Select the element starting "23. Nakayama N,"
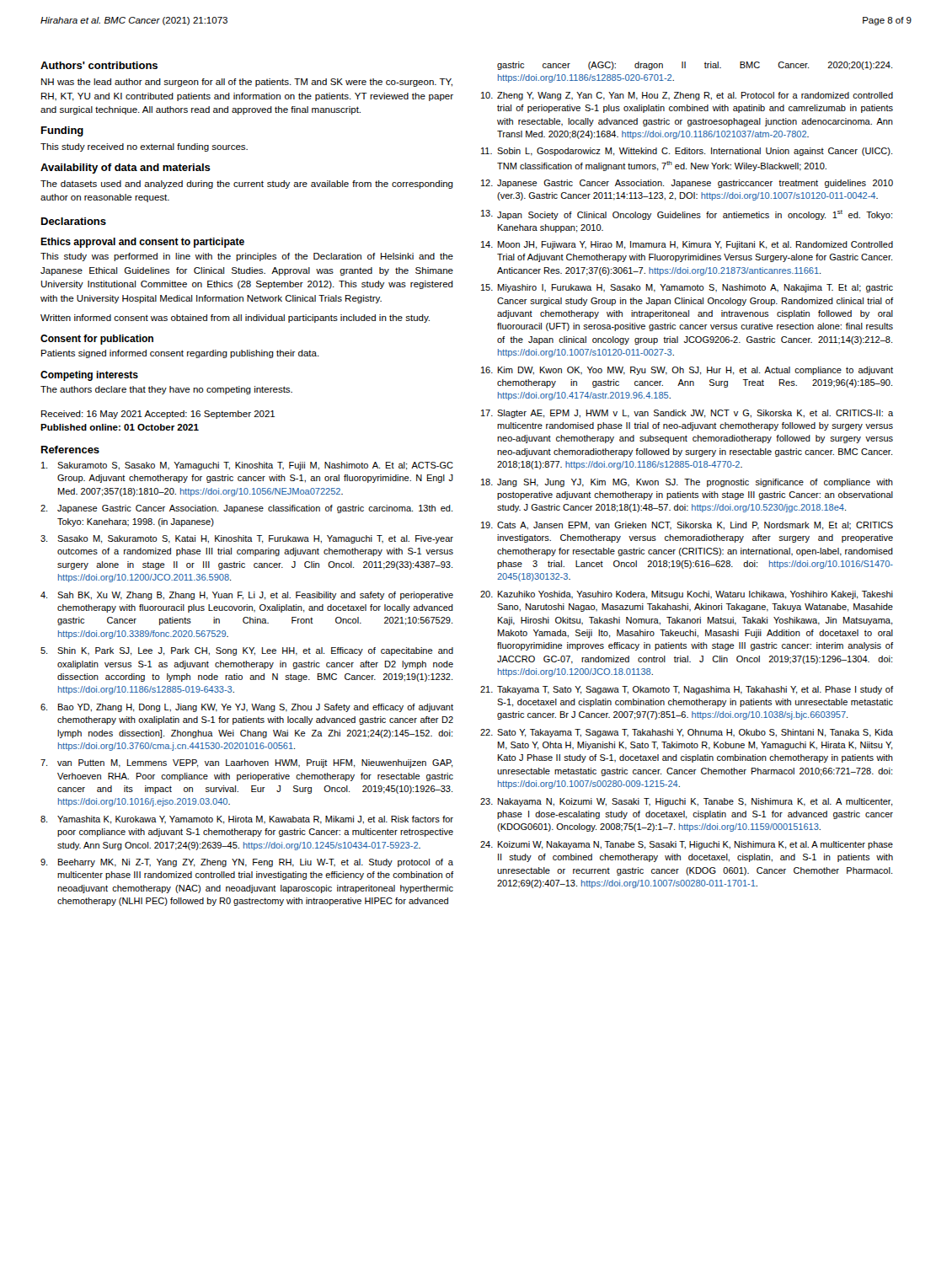The width and height of the screenshot is (952, 1264). (687, 815)
